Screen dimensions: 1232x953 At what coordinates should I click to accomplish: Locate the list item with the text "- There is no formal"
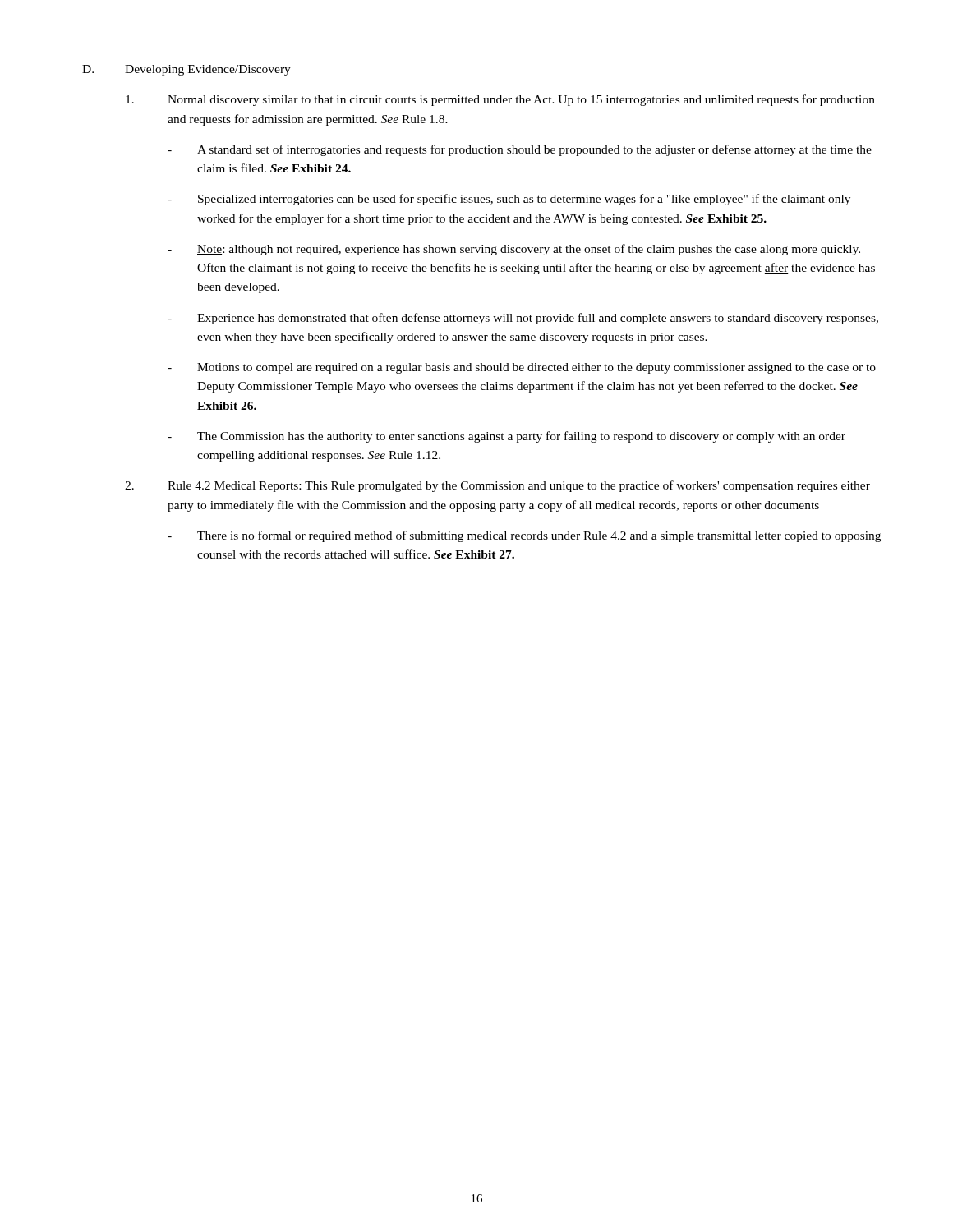pyautogui.click(x=527, y=545)
